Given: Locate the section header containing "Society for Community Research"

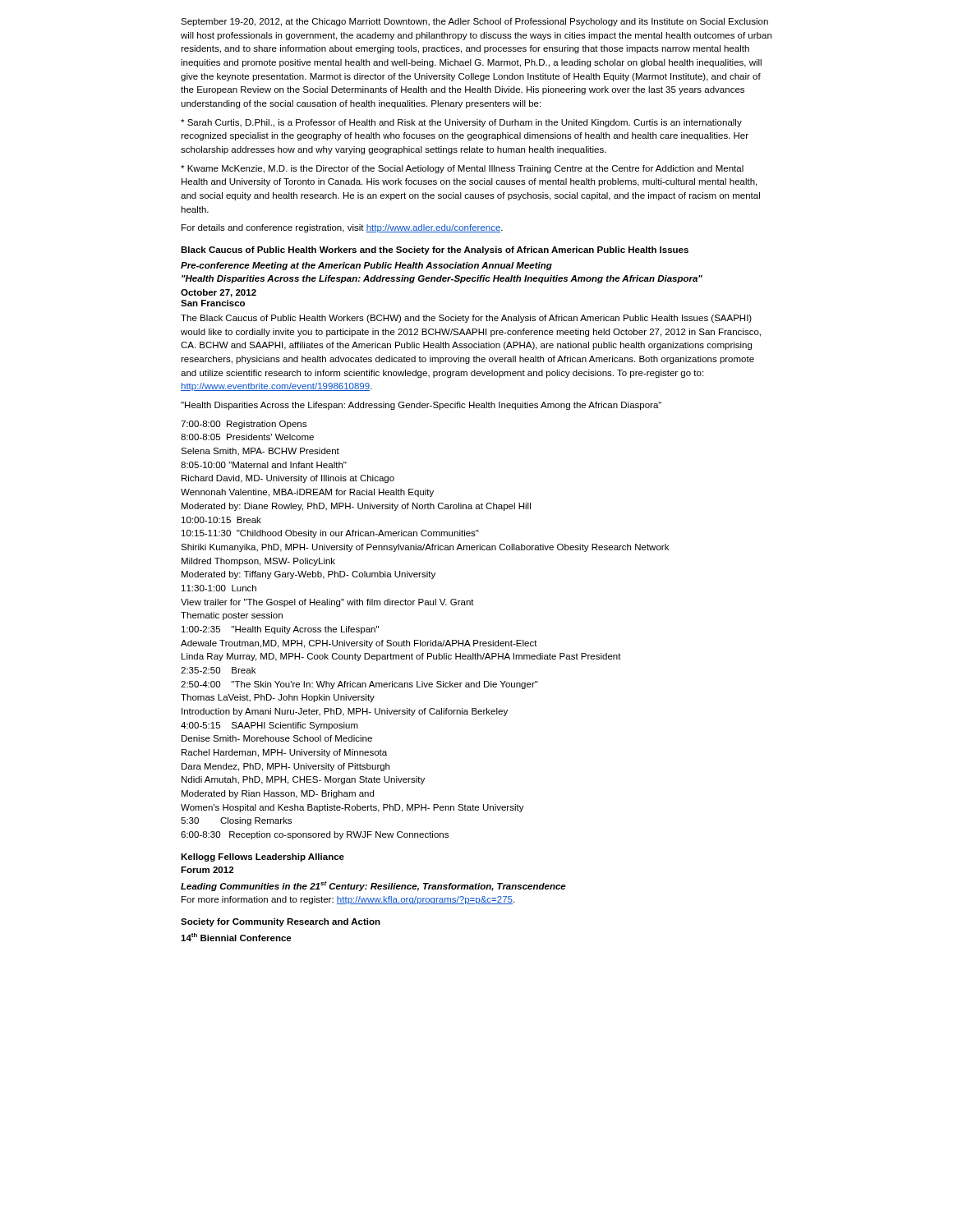Looking at the screenshot, I should (x=281, y=922).
